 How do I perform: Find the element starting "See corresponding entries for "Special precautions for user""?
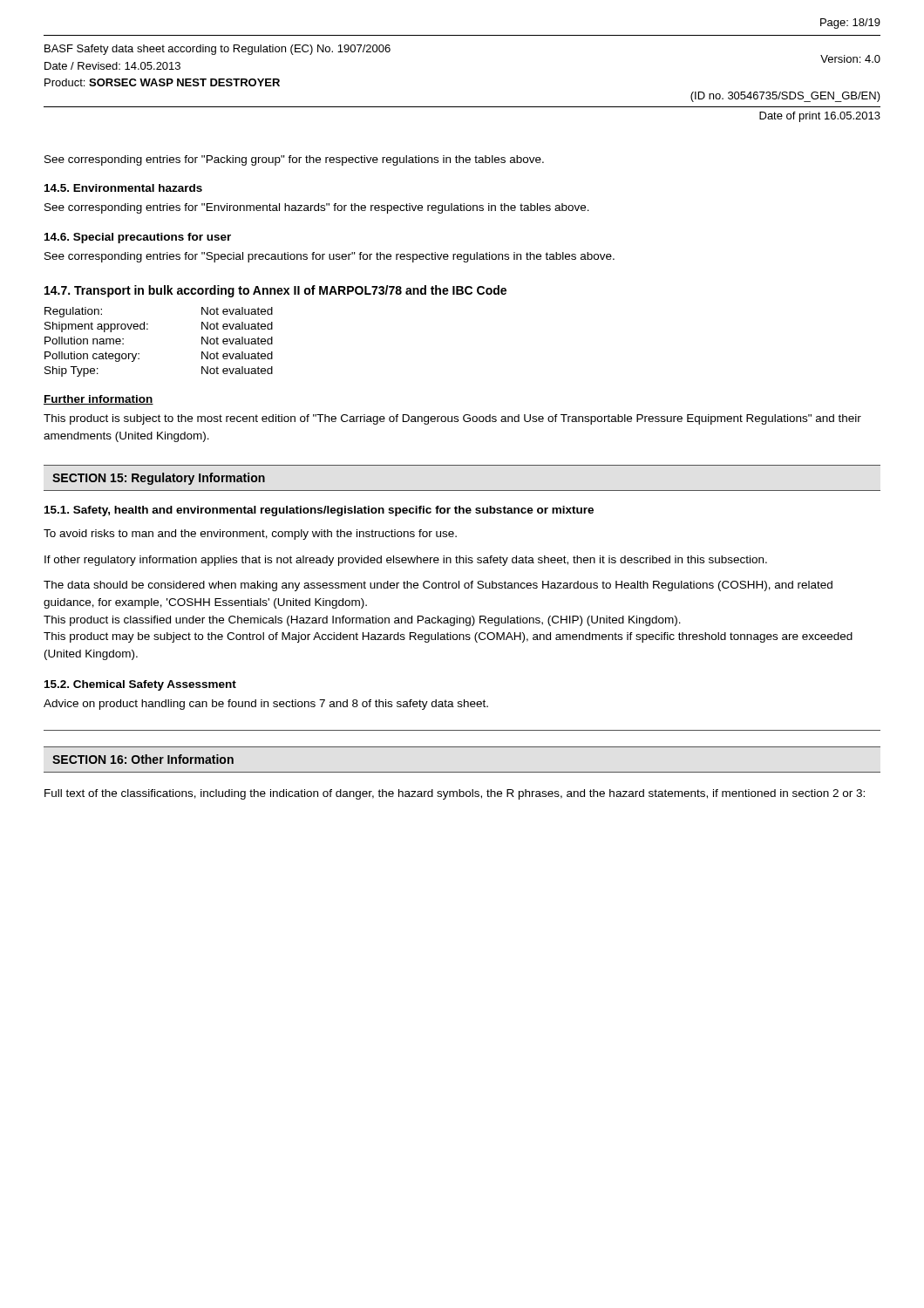329,256
